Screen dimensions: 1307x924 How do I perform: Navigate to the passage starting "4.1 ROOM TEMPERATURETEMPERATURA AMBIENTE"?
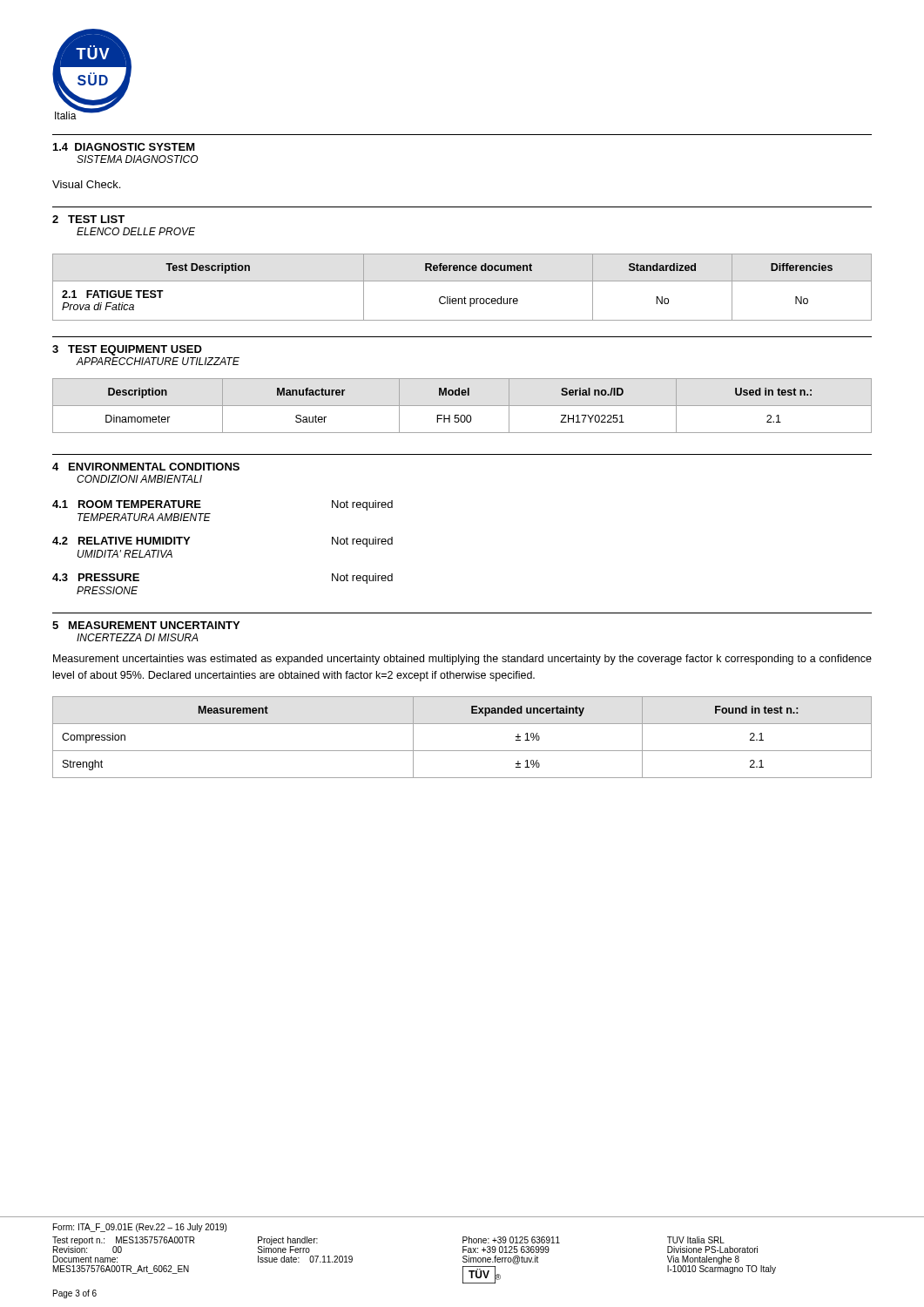[x=127, y=505]
